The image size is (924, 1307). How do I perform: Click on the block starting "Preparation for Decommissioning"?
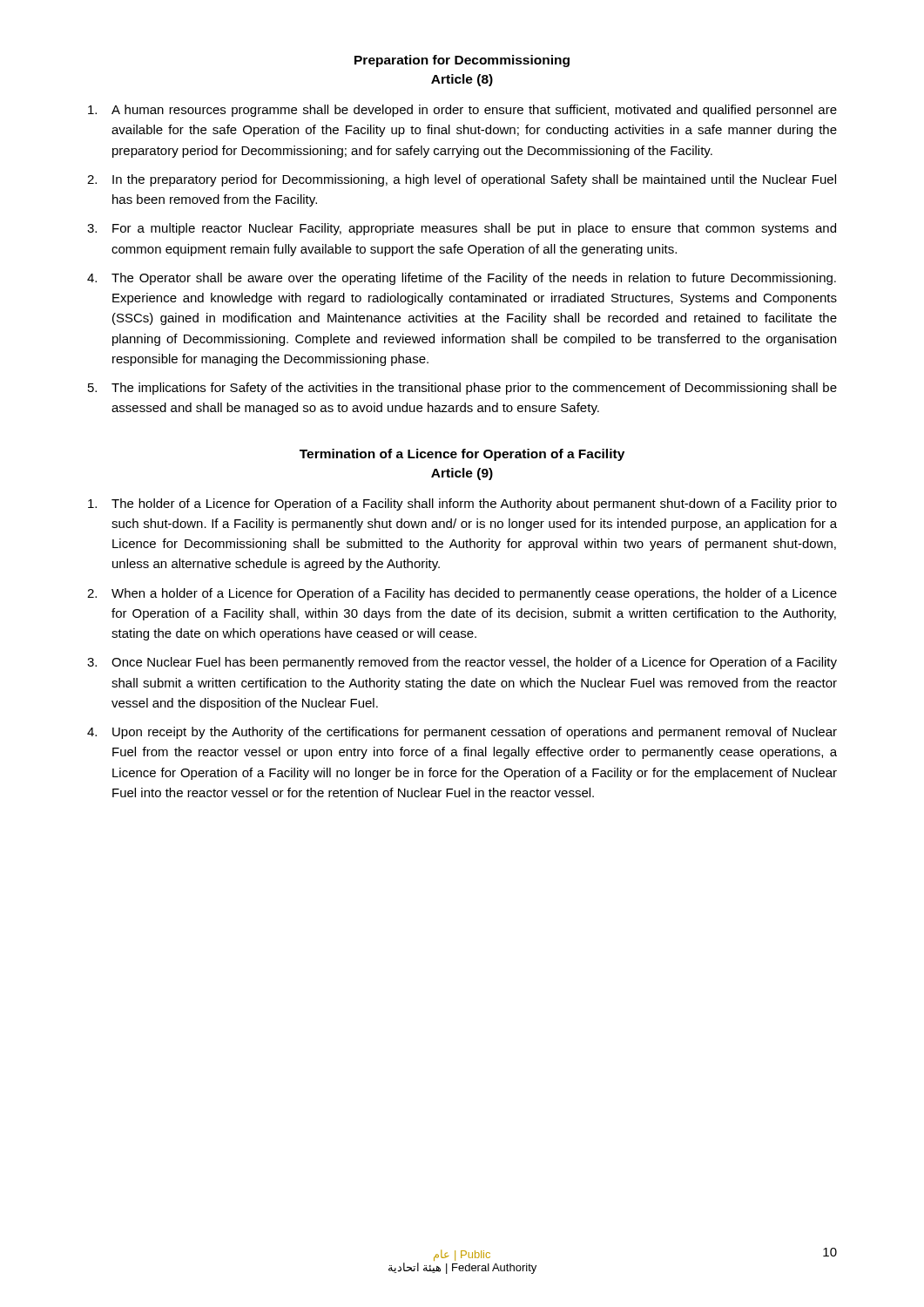pos(462,60)
